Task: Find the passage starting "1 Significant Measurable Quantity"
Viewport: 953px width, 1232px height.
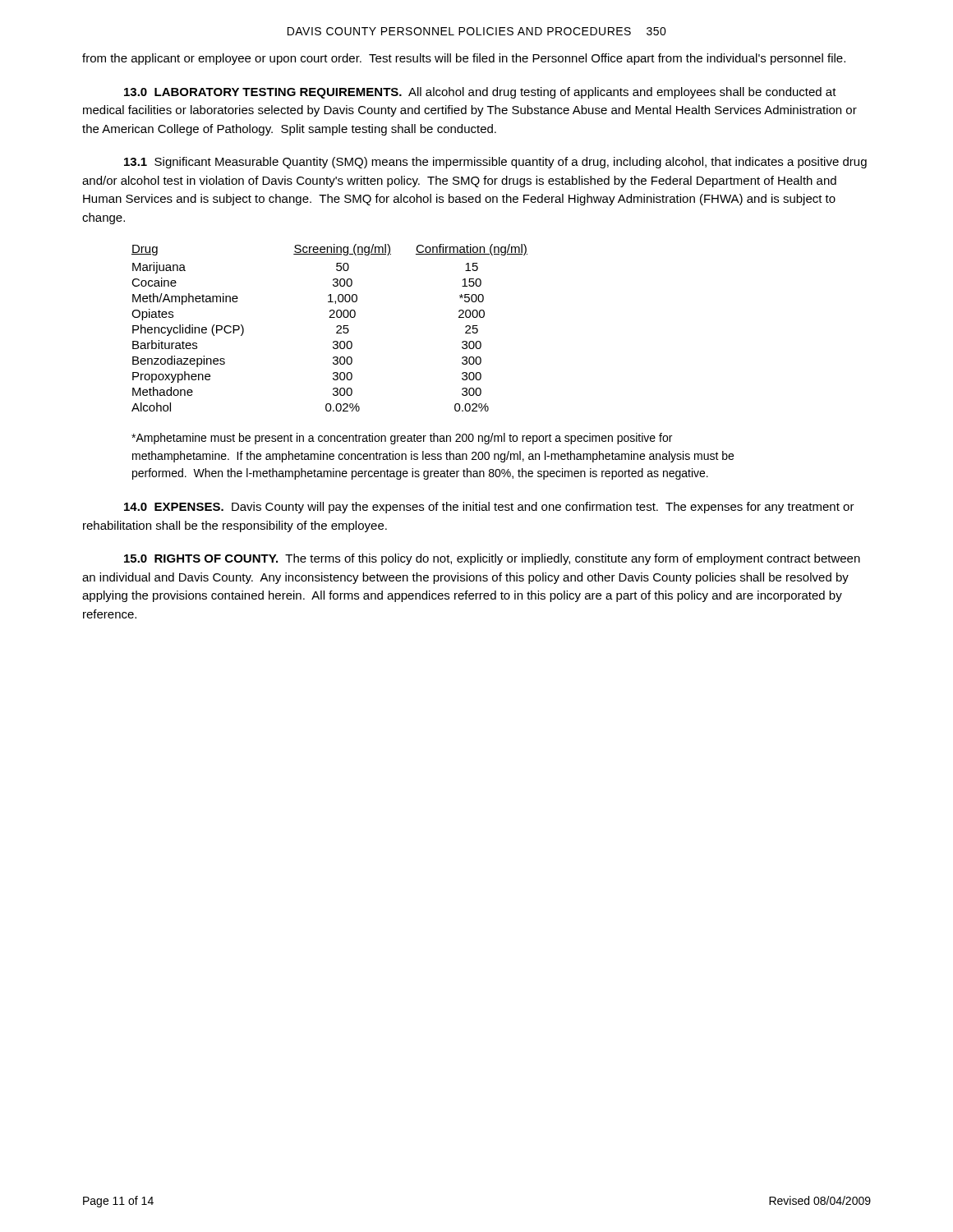Action: [x=475, y=189]
